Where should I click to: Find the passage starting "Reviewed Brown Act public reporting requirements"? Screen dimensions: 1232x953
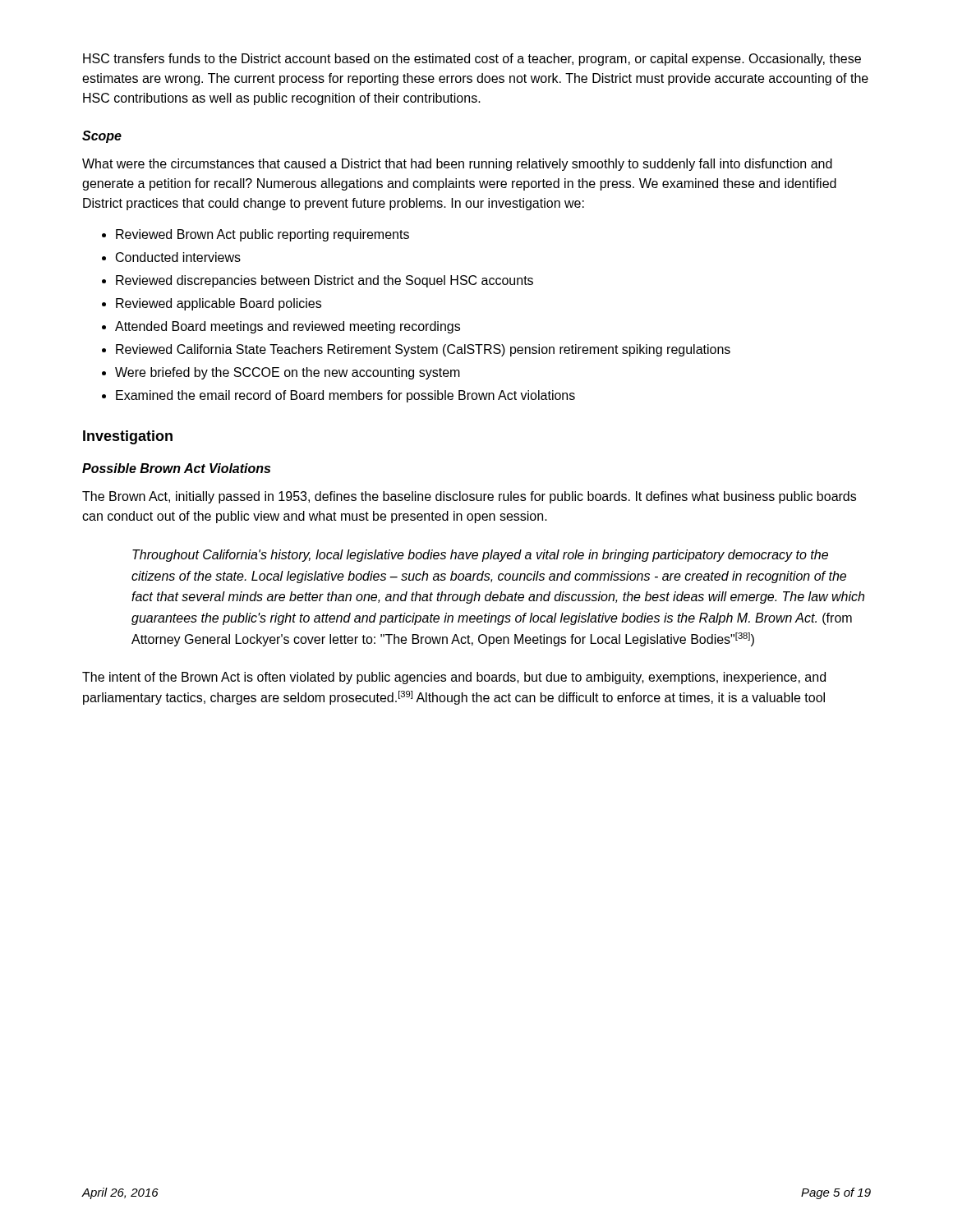click(256, 235)
